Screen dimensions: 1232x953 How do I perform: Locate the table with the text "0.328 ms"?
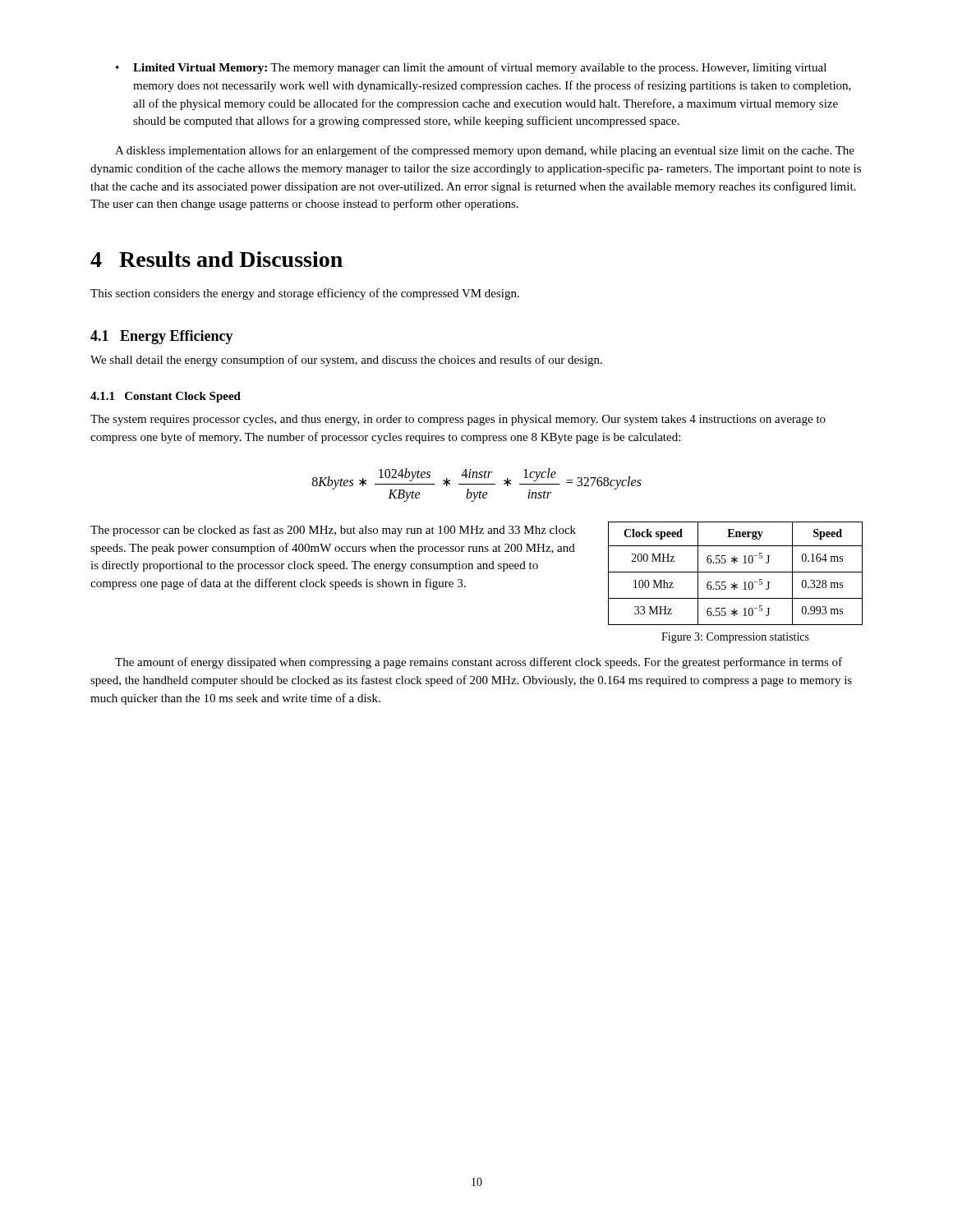(735, 573)
